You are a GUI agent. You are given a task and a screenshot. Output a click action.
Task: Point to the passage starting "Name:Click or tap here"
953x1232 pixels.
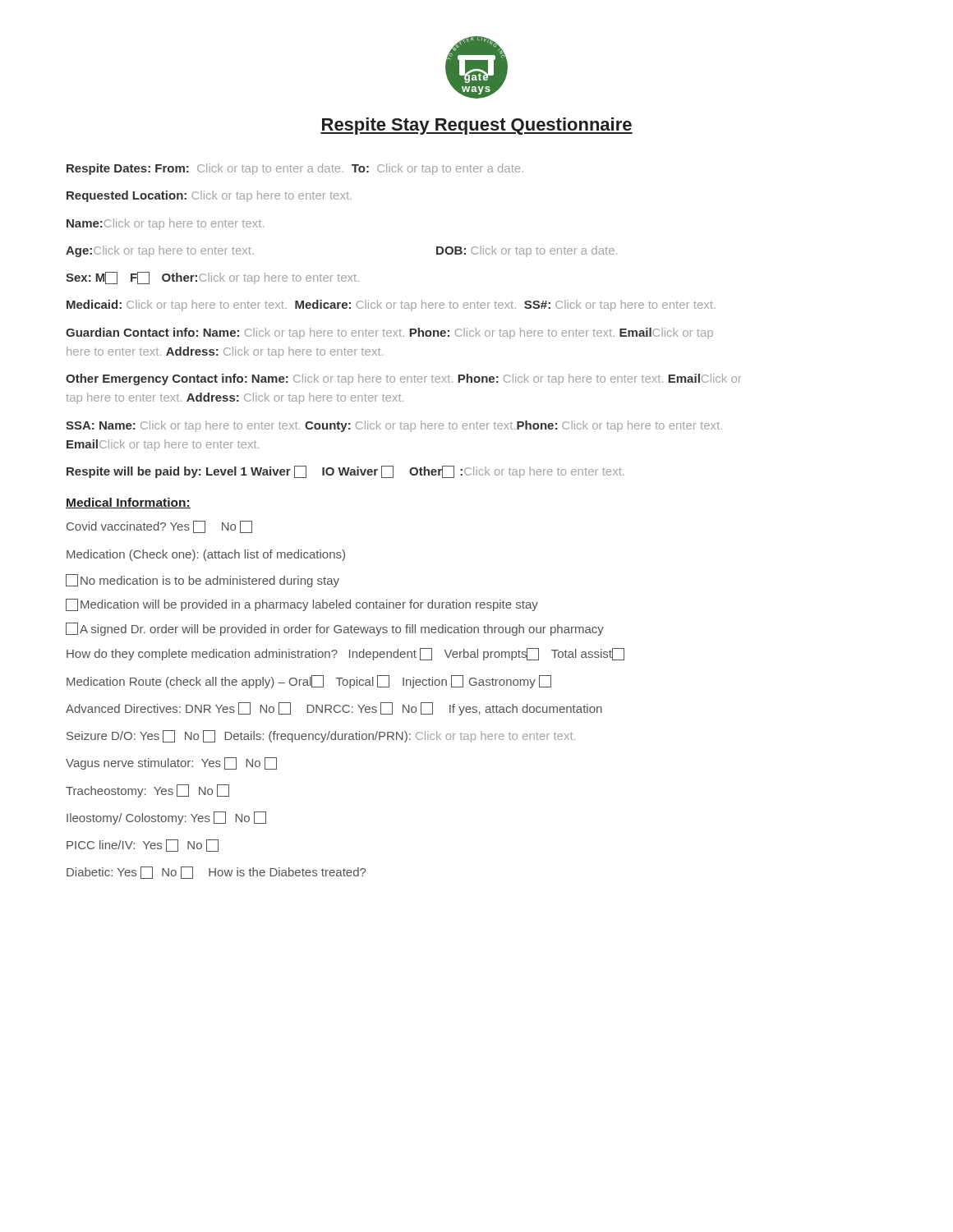[165, 223]
